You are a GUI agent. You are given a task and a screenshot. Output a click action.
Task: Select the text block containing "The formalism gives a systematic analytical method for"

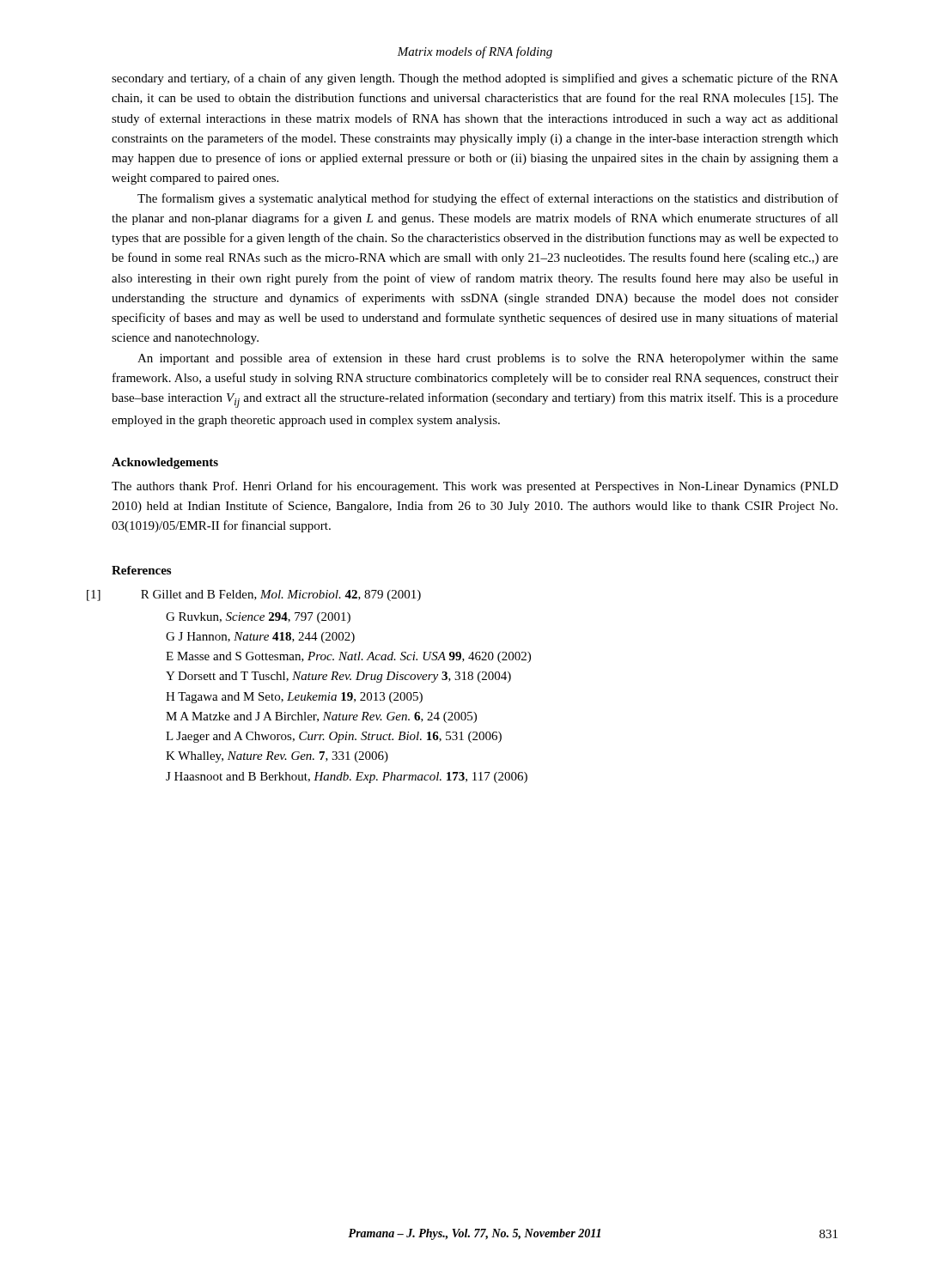475,268
